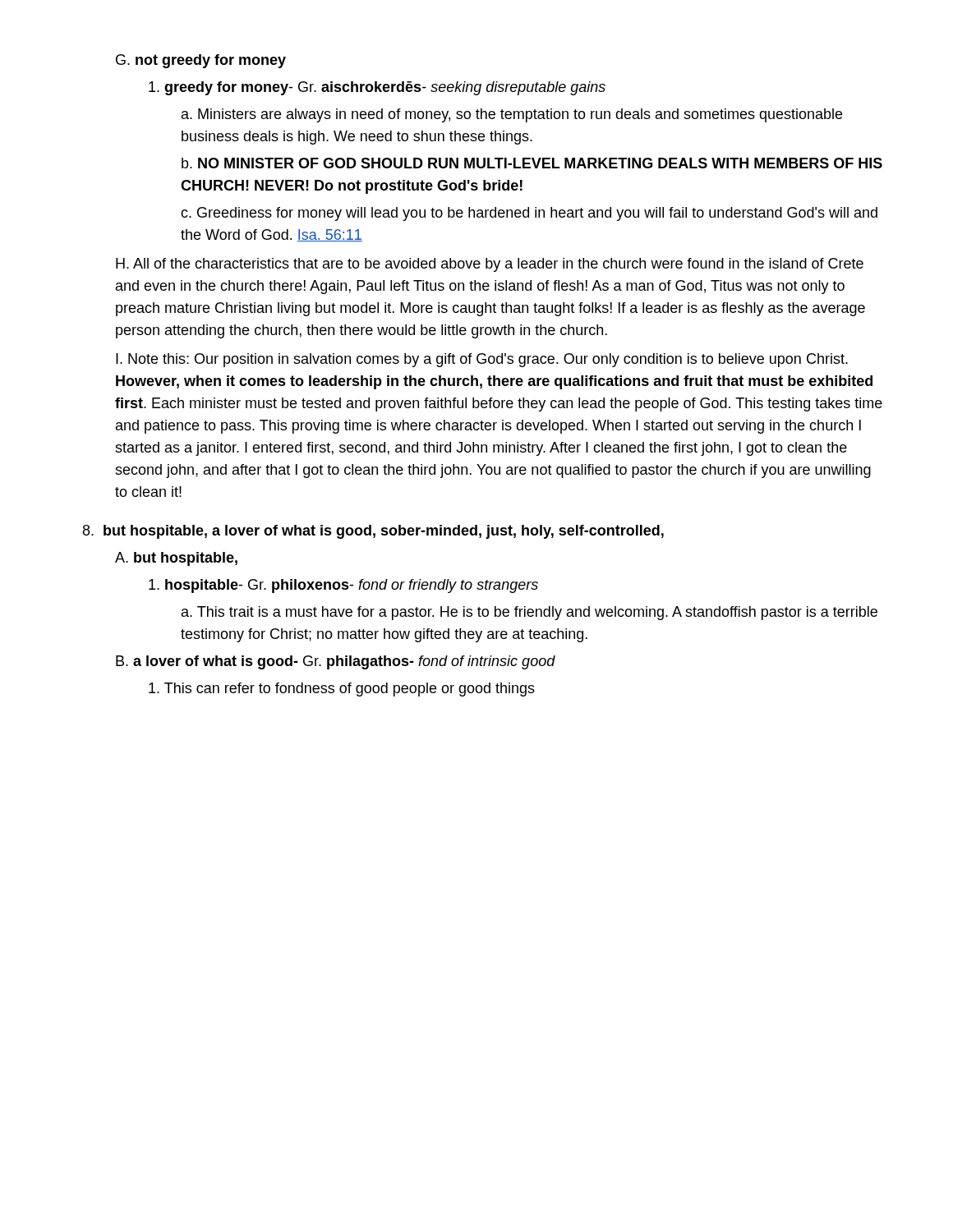The height and width of the screenshot is (1232, 953).
Task: Locate the block of text that opens with "8. but hospitable, a lover of what is"
Action: click(x=373, y=531)
